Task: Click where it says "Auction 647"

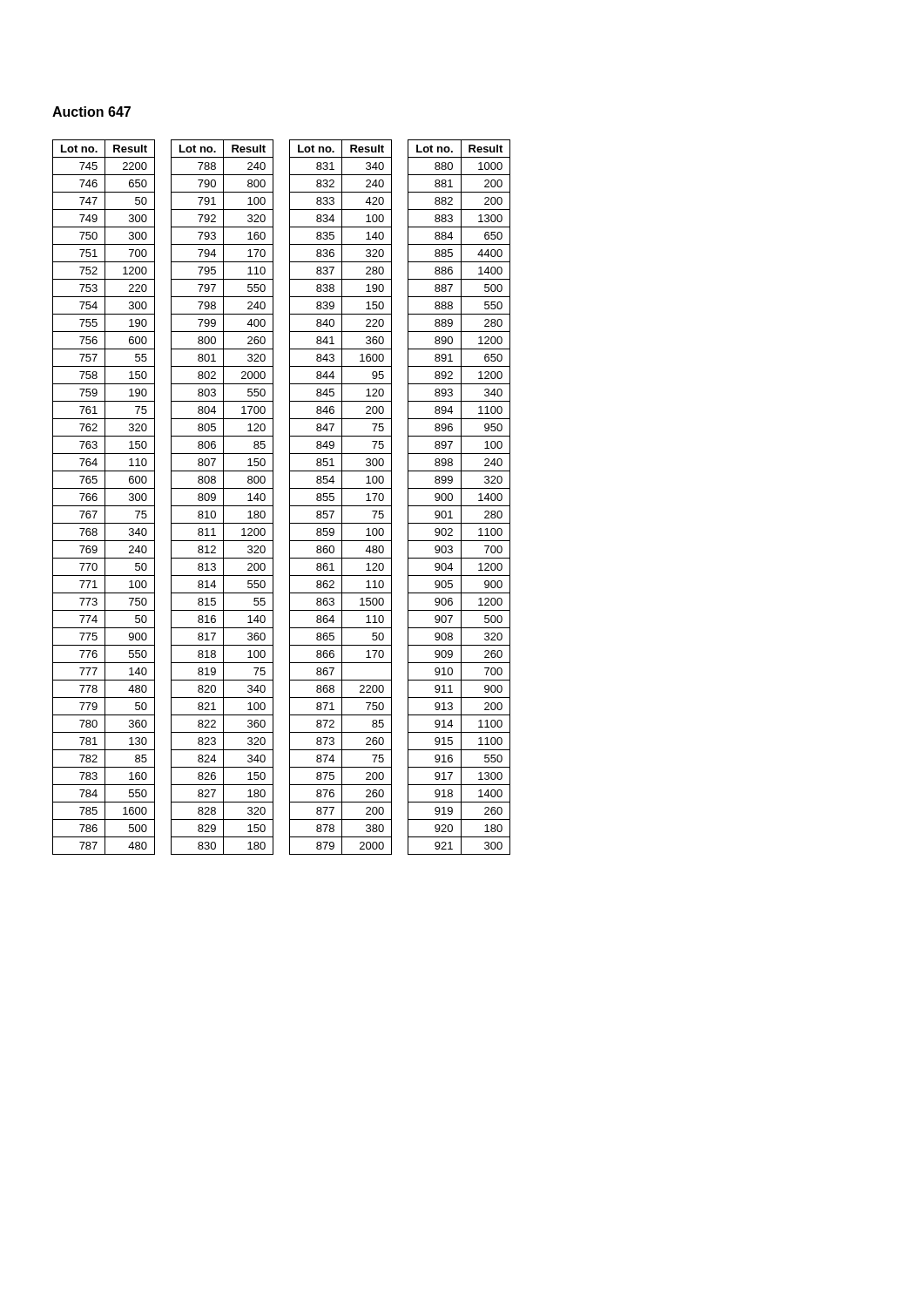Action: (92, 112)
